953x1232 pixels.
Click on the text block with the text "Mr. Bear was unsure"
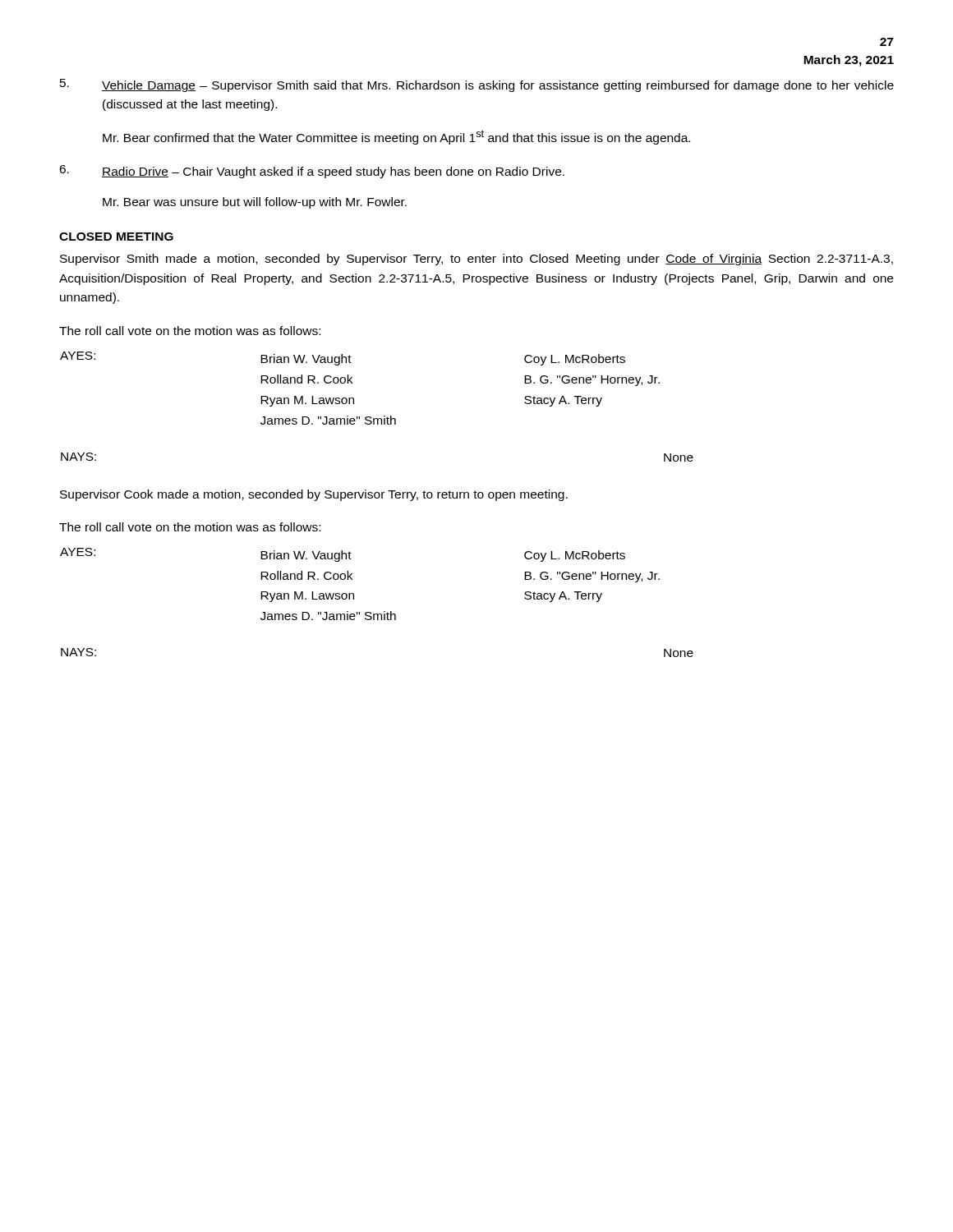255,202
